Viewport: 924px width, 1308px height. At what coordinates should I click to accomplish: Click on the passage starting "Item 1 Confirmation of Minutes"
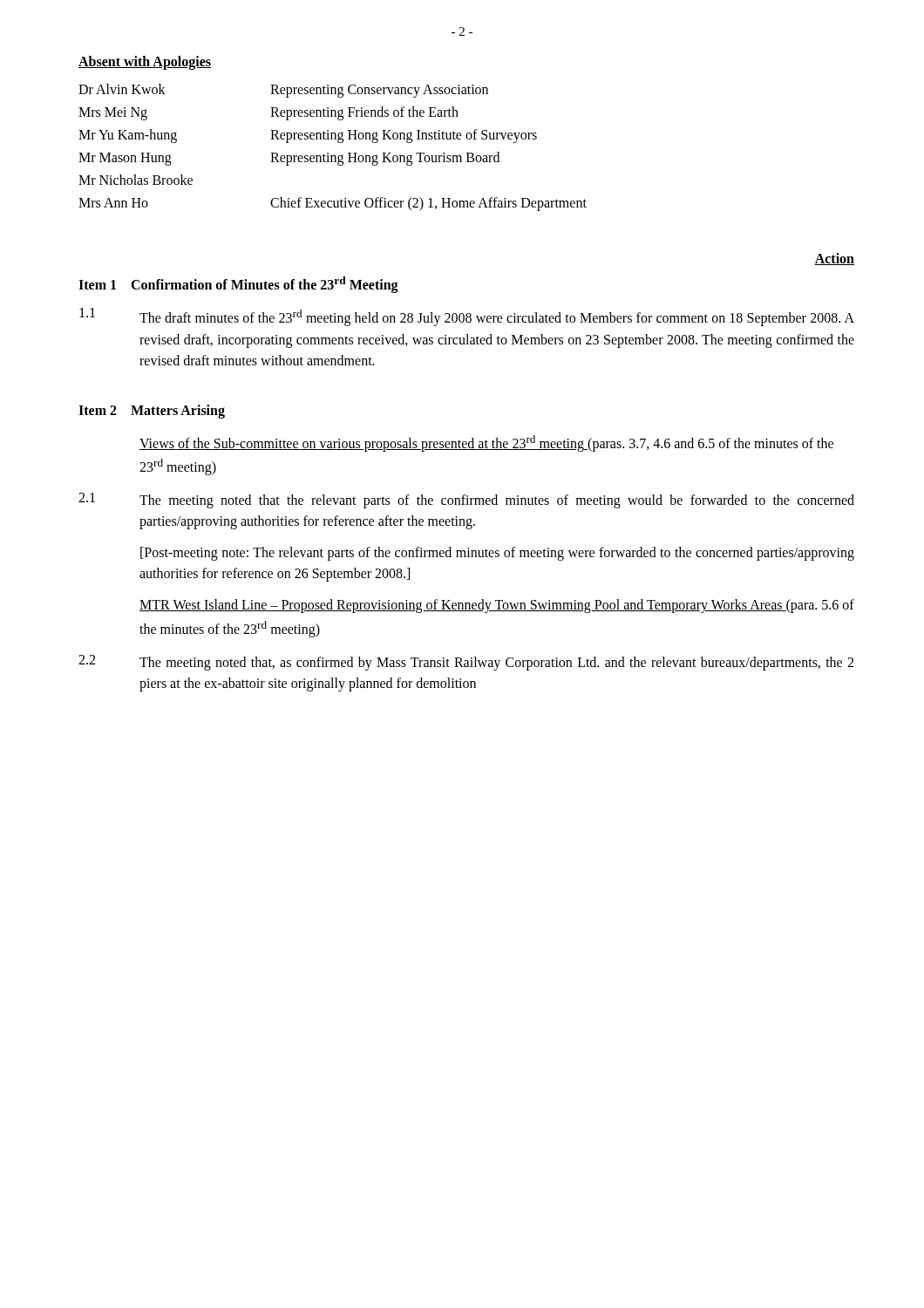pyautogui.click(x=238, y=283)
